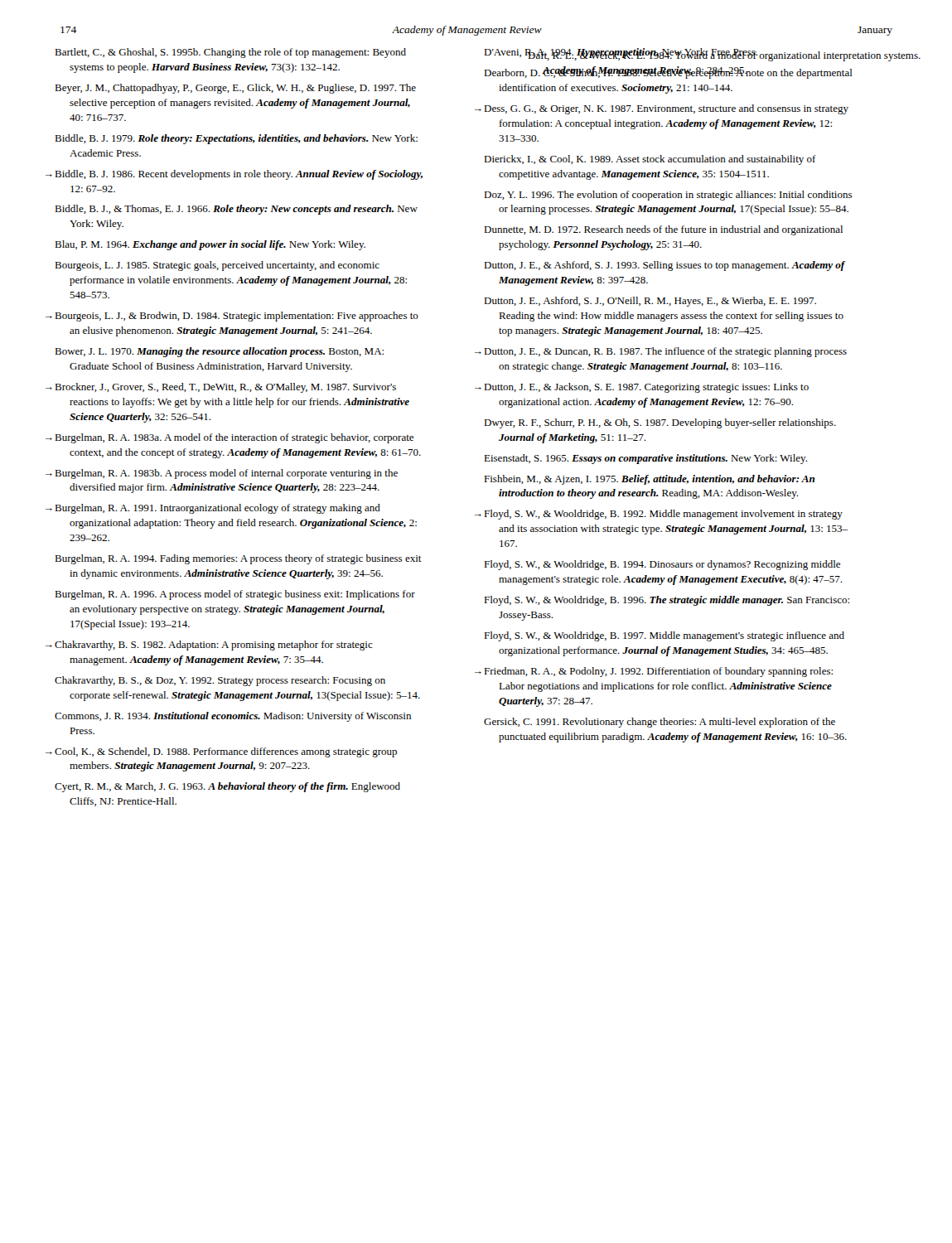Click on the list item containing "→Dess, G. G., & Origer,"
Screen dimensions: 1243x952
coord(660,122)
